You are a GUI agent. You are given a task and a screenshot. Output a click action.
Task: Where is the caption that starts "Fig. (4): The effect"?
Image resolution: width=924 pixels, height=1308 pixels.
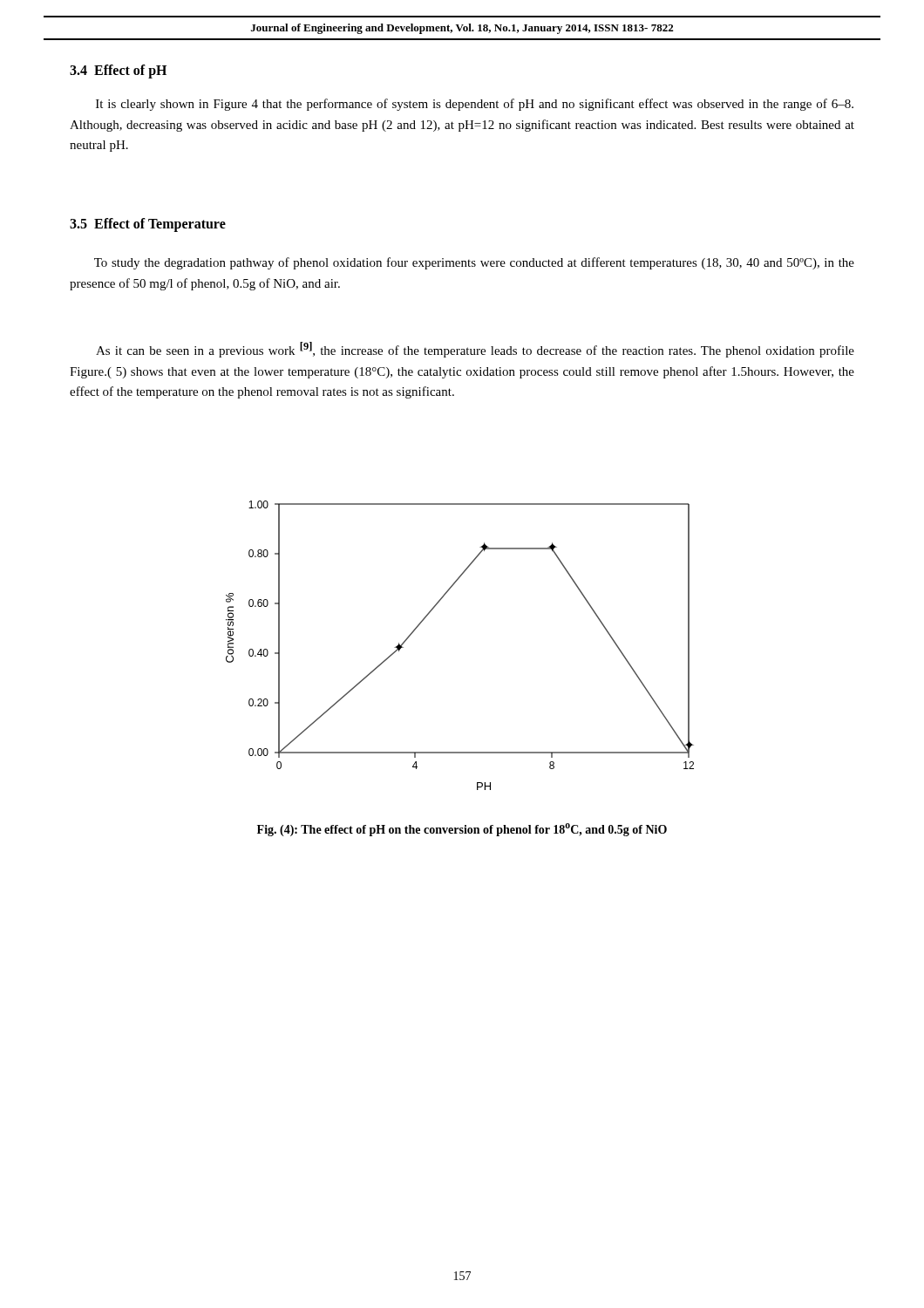point(462,828)
